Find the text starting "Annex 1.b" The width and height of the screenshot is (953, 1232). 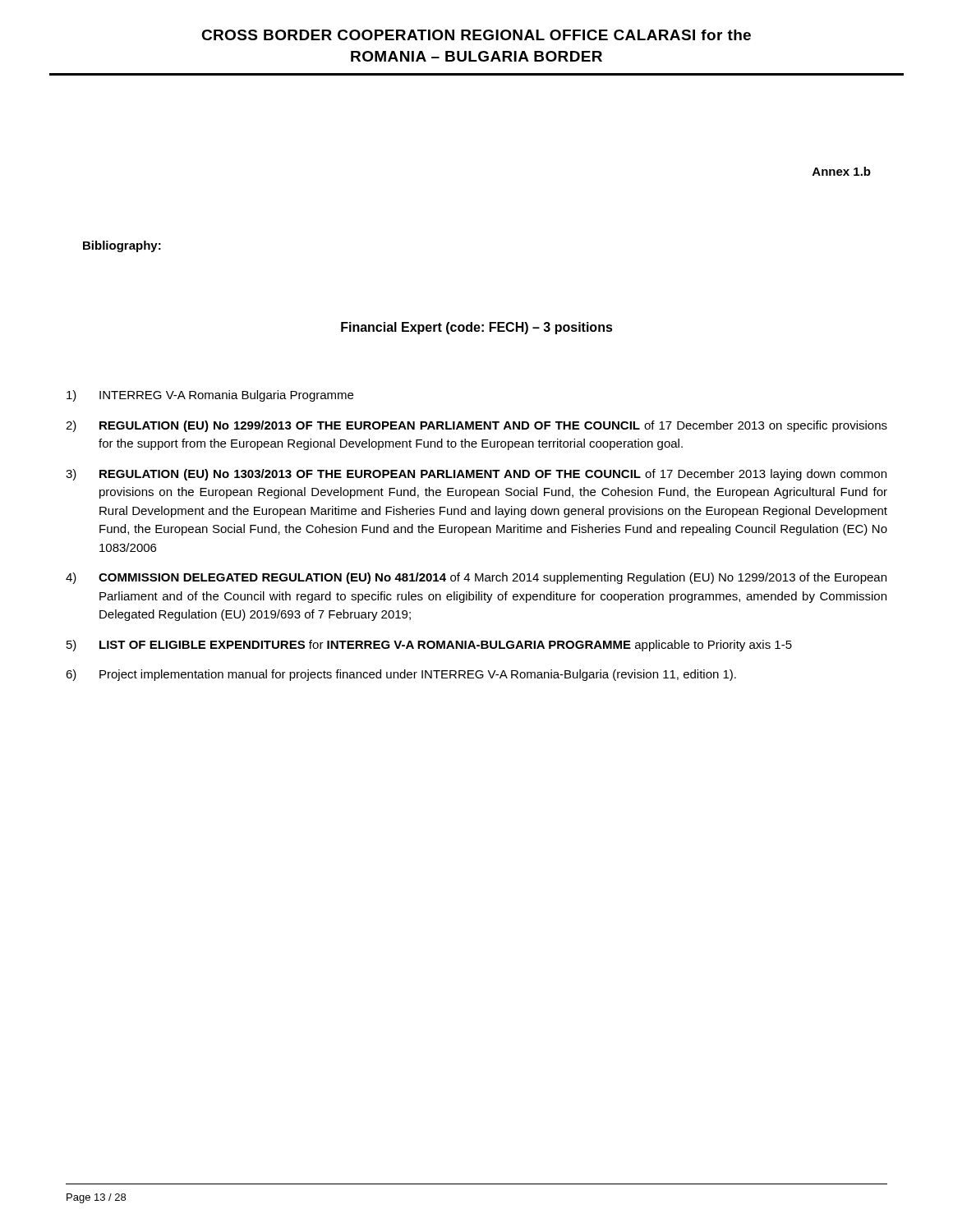(x=841, y=171)
